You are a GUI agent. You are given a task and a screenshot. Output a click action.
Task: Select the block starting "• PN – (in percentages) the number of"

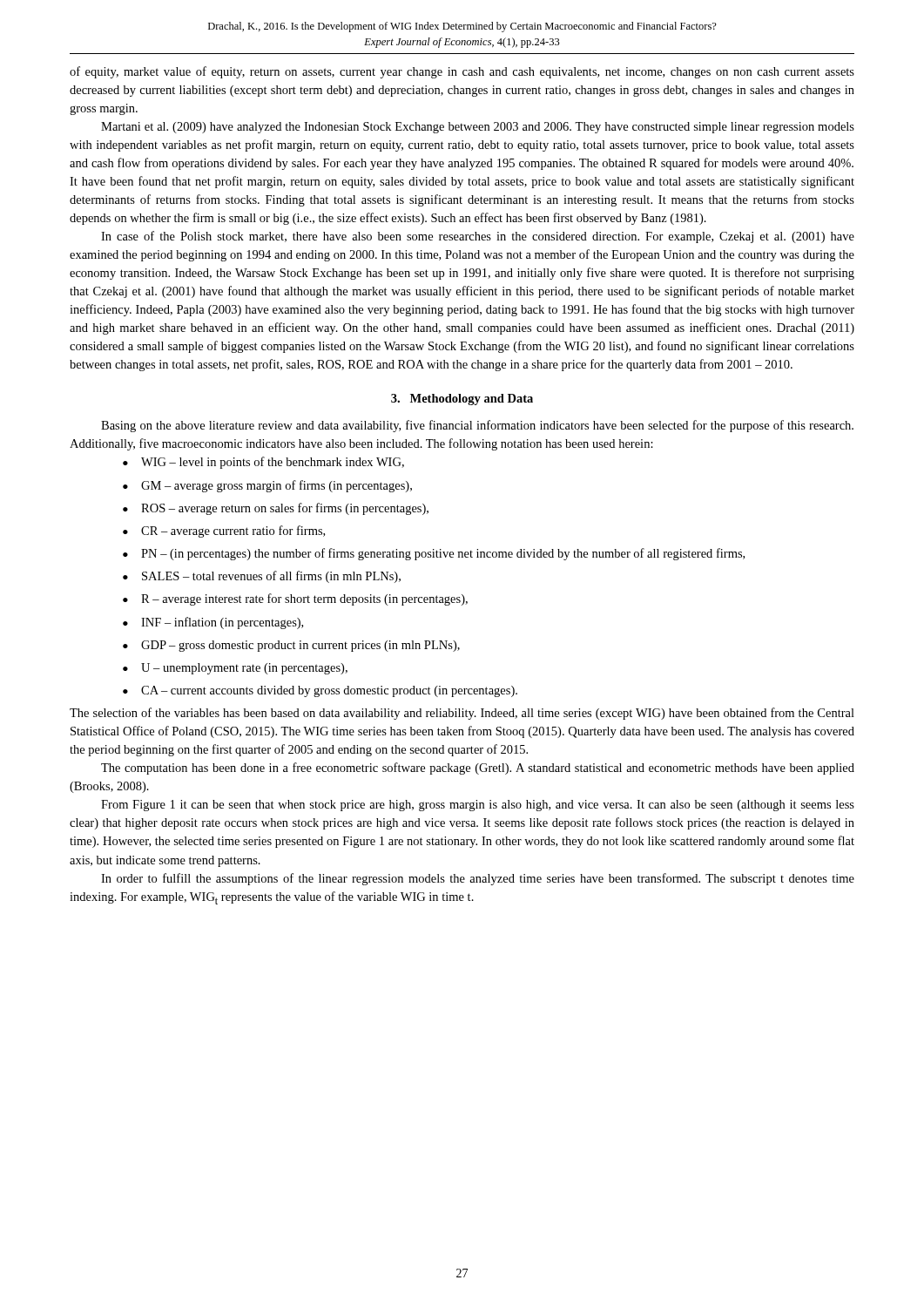click(x=488, y=555)
